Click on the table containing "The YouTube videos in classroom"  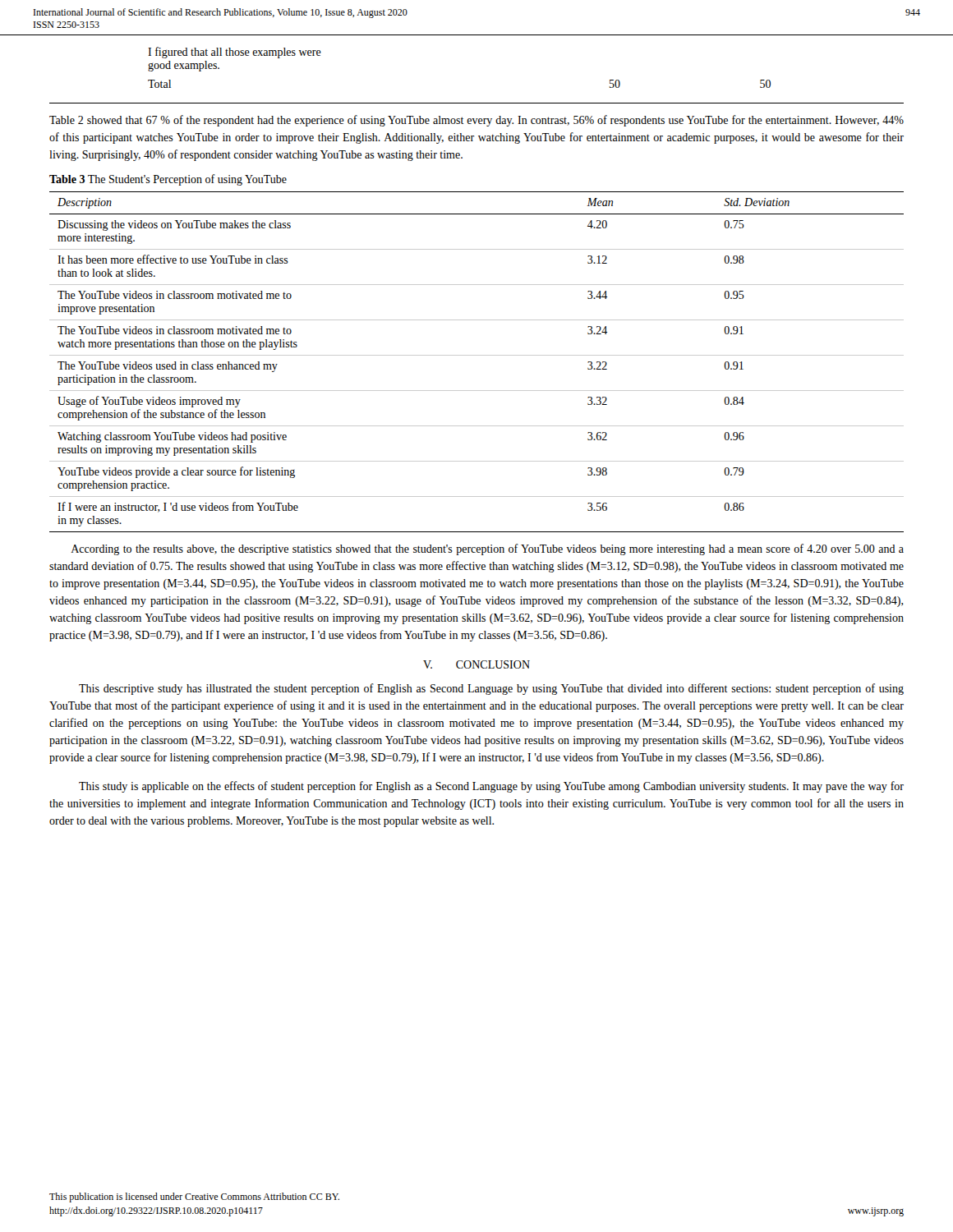(476, 362)
